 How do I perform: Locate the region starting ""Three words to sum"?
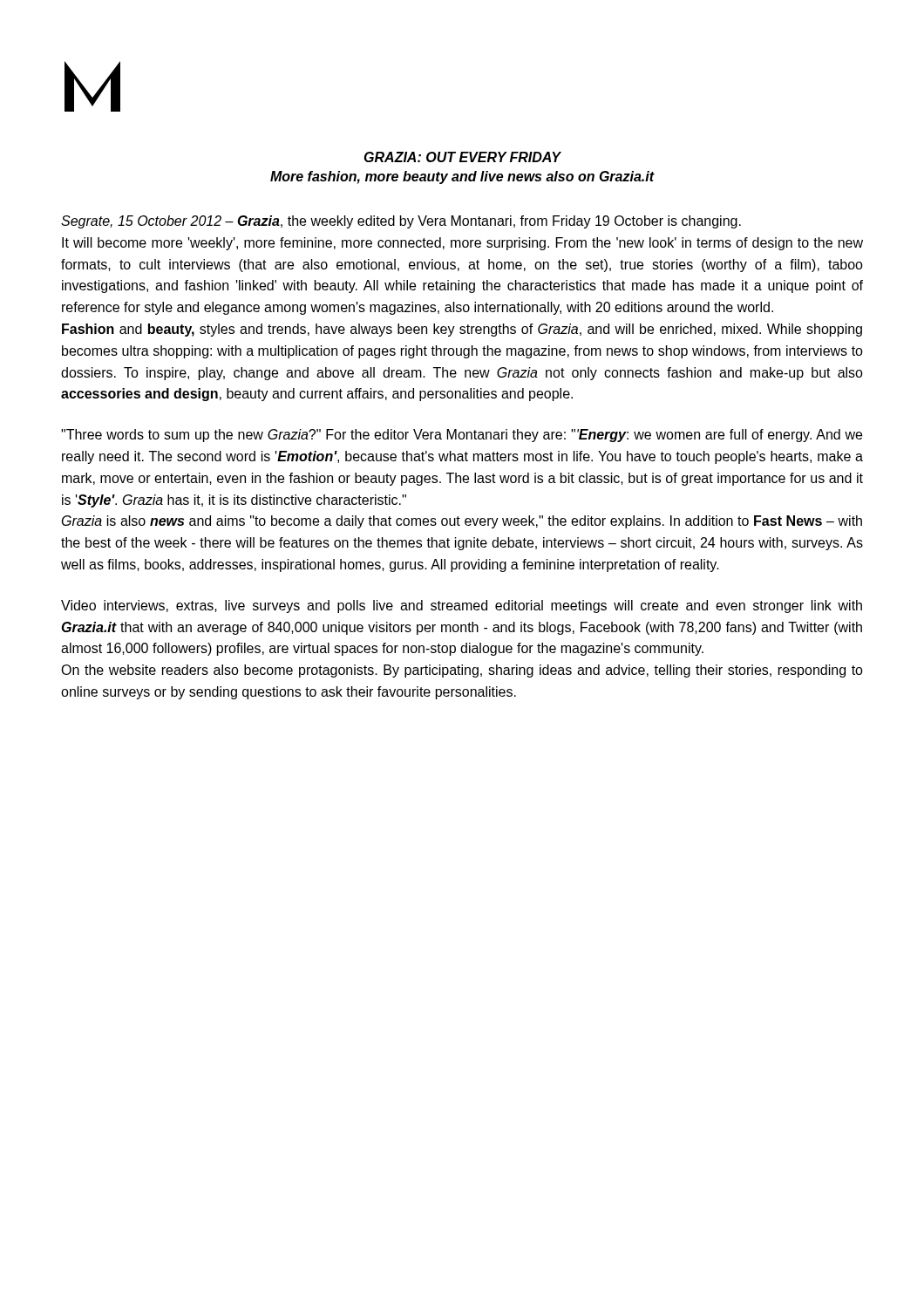click(462, 467)
